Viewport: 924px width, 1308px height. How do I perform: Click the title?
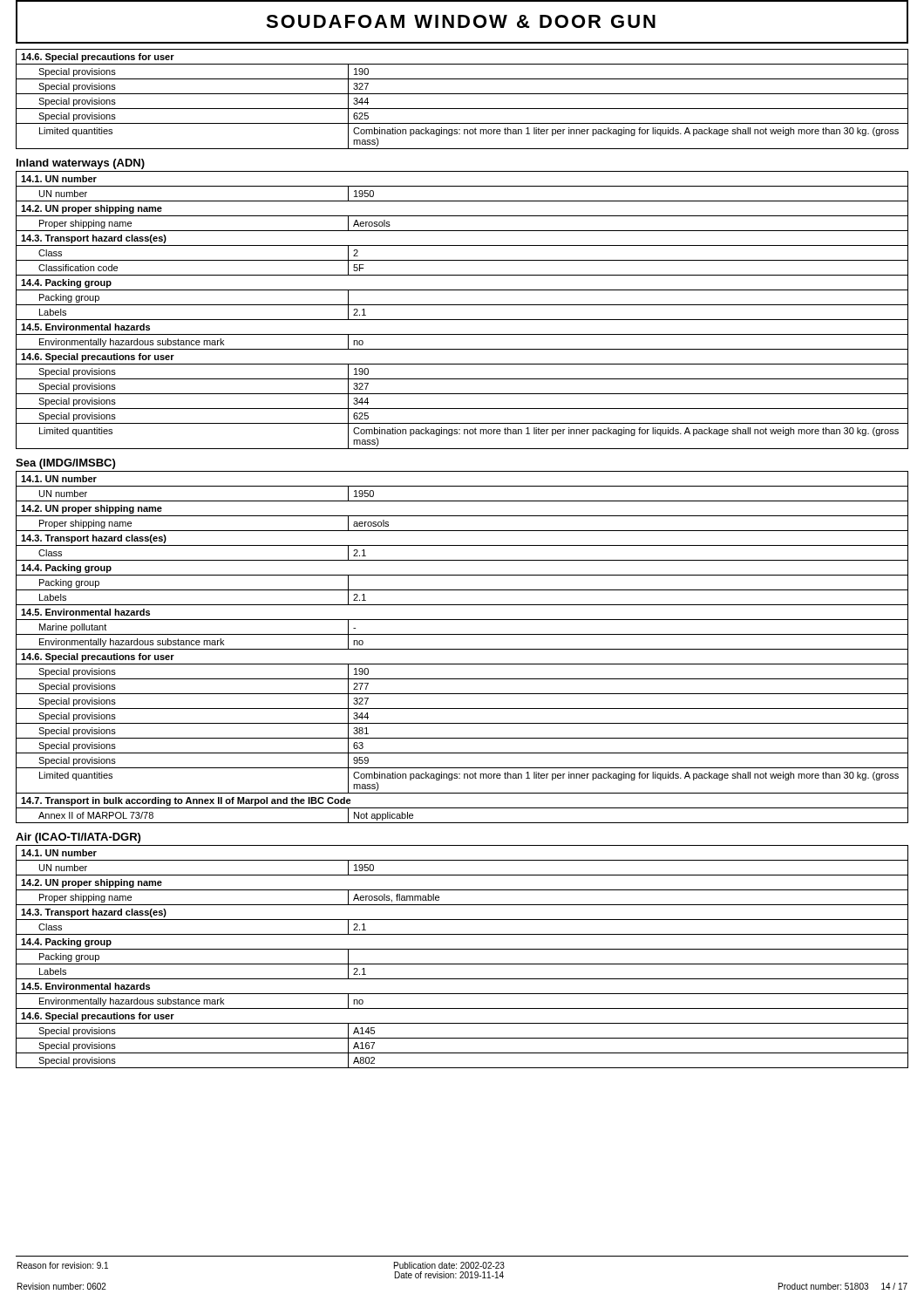coord(462,21)
